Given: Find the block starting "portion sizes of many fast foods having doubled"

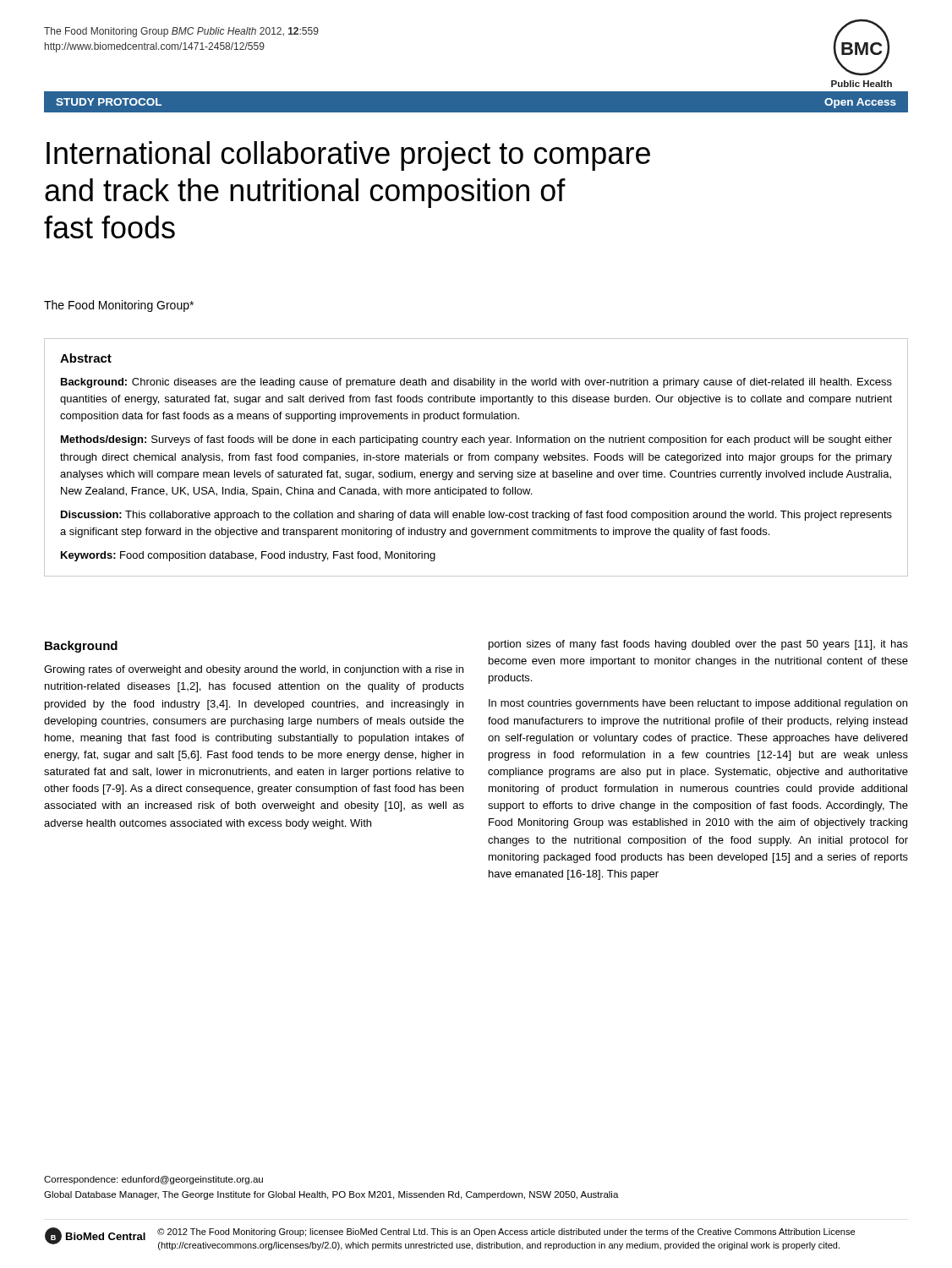Looking at the screenshot, I should pos(698,759).
